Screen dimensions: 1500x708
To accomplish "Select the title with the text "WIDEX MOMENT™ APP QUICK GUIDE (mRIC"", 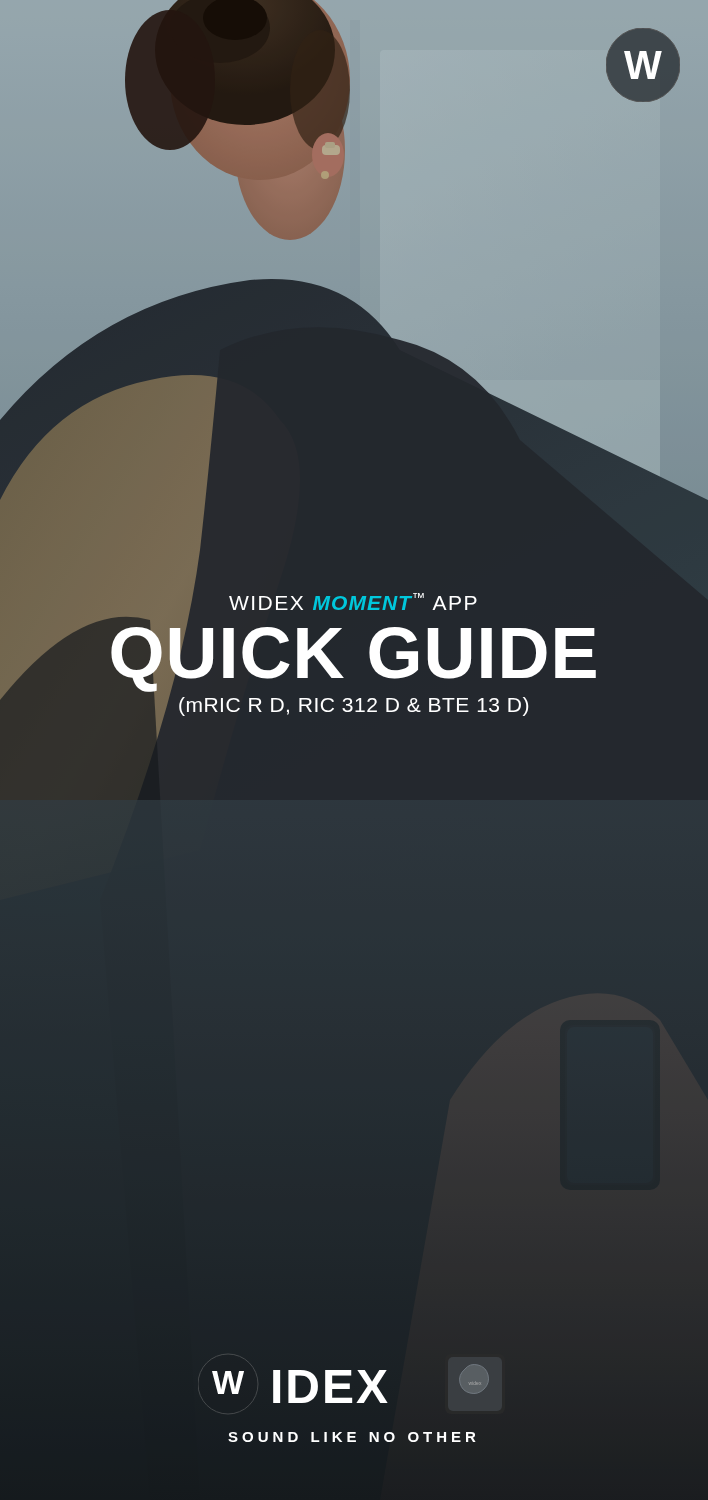I will tap(354, 653).
